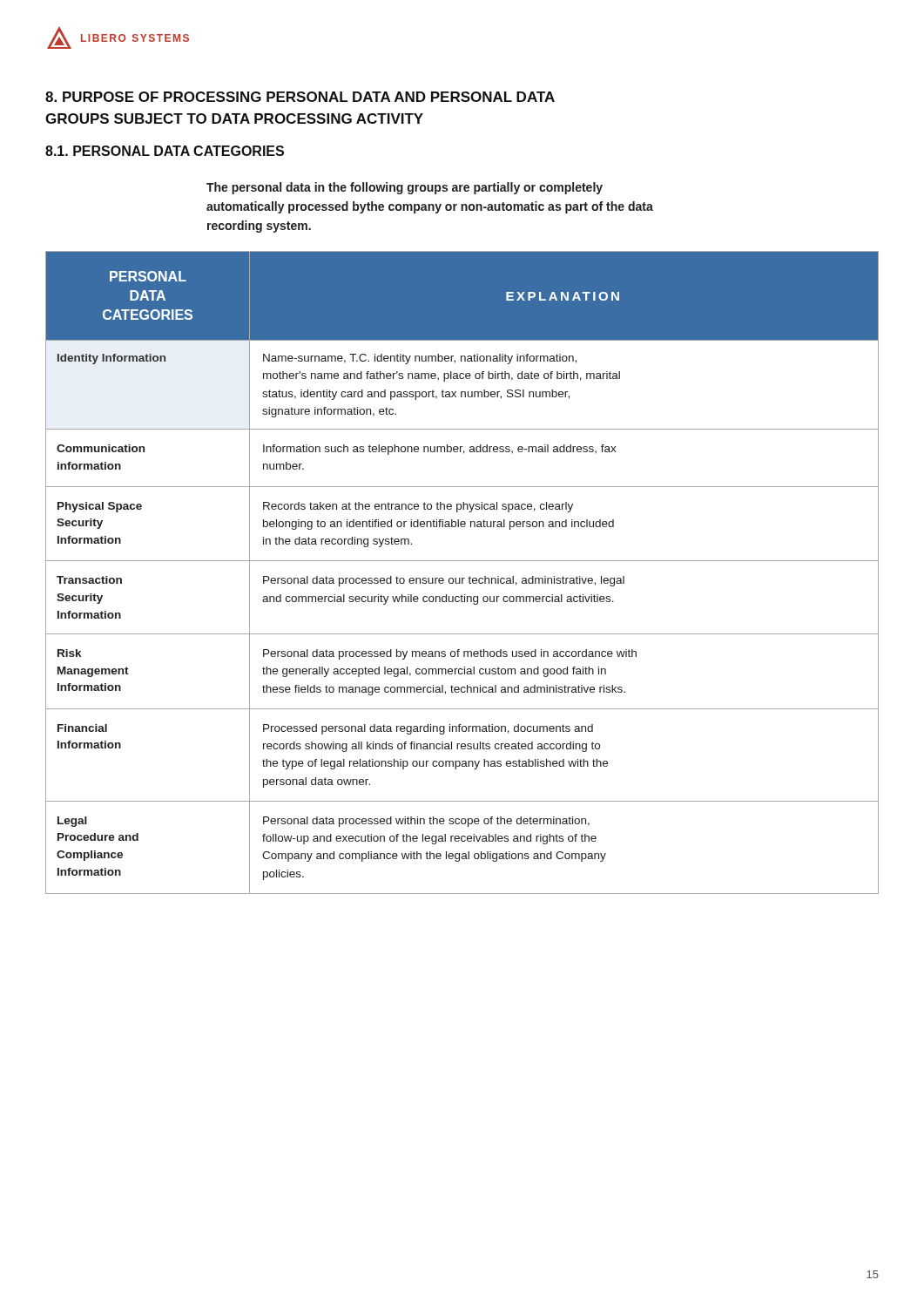Select the table that reads "Risk Management Information"
The width and height of the screenshot is (924, 1307).
pos(462,573)
